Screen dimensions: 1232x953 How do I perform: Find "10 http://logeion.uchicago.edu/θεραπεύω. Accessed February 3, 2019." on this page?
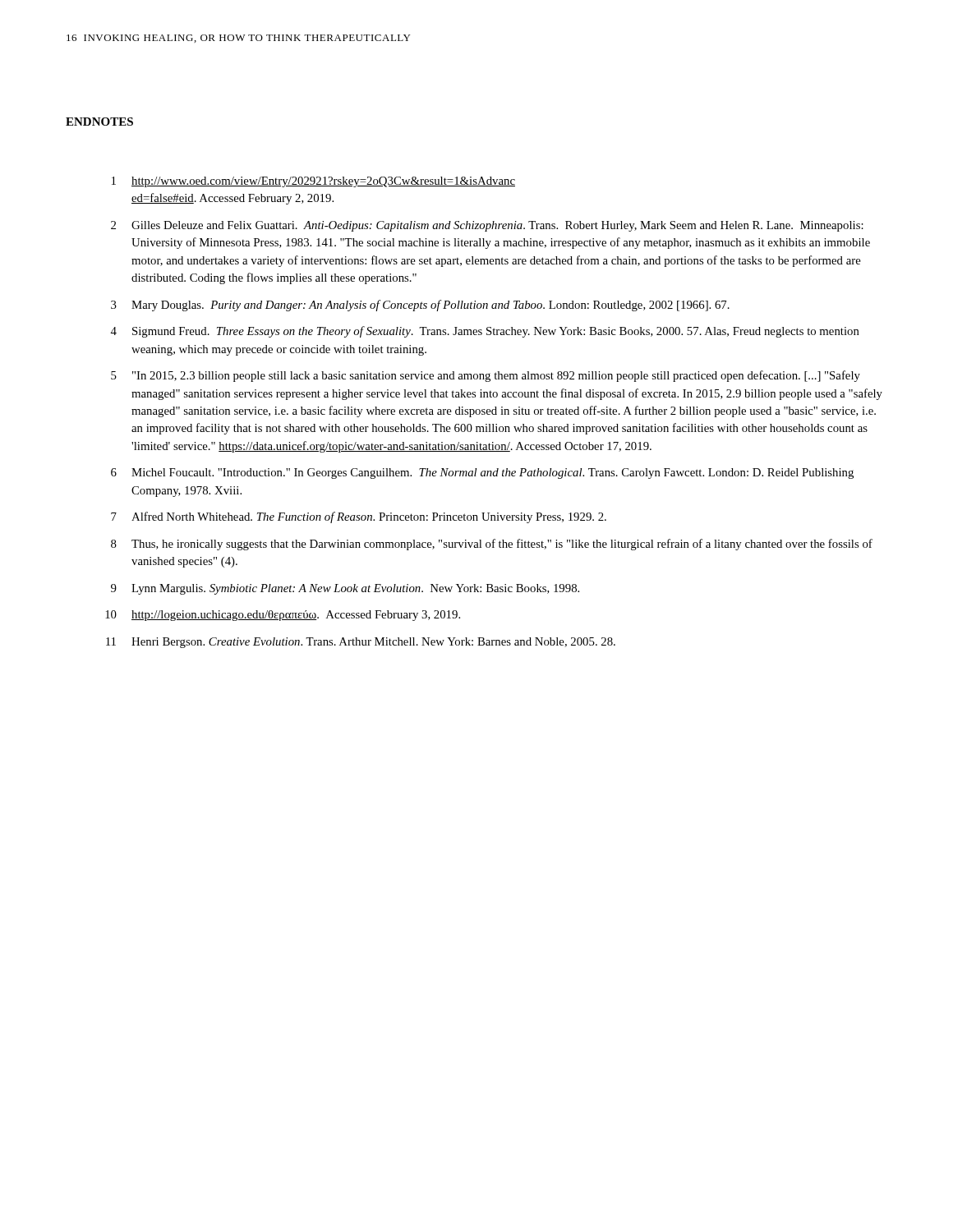[x=283, y=616]
